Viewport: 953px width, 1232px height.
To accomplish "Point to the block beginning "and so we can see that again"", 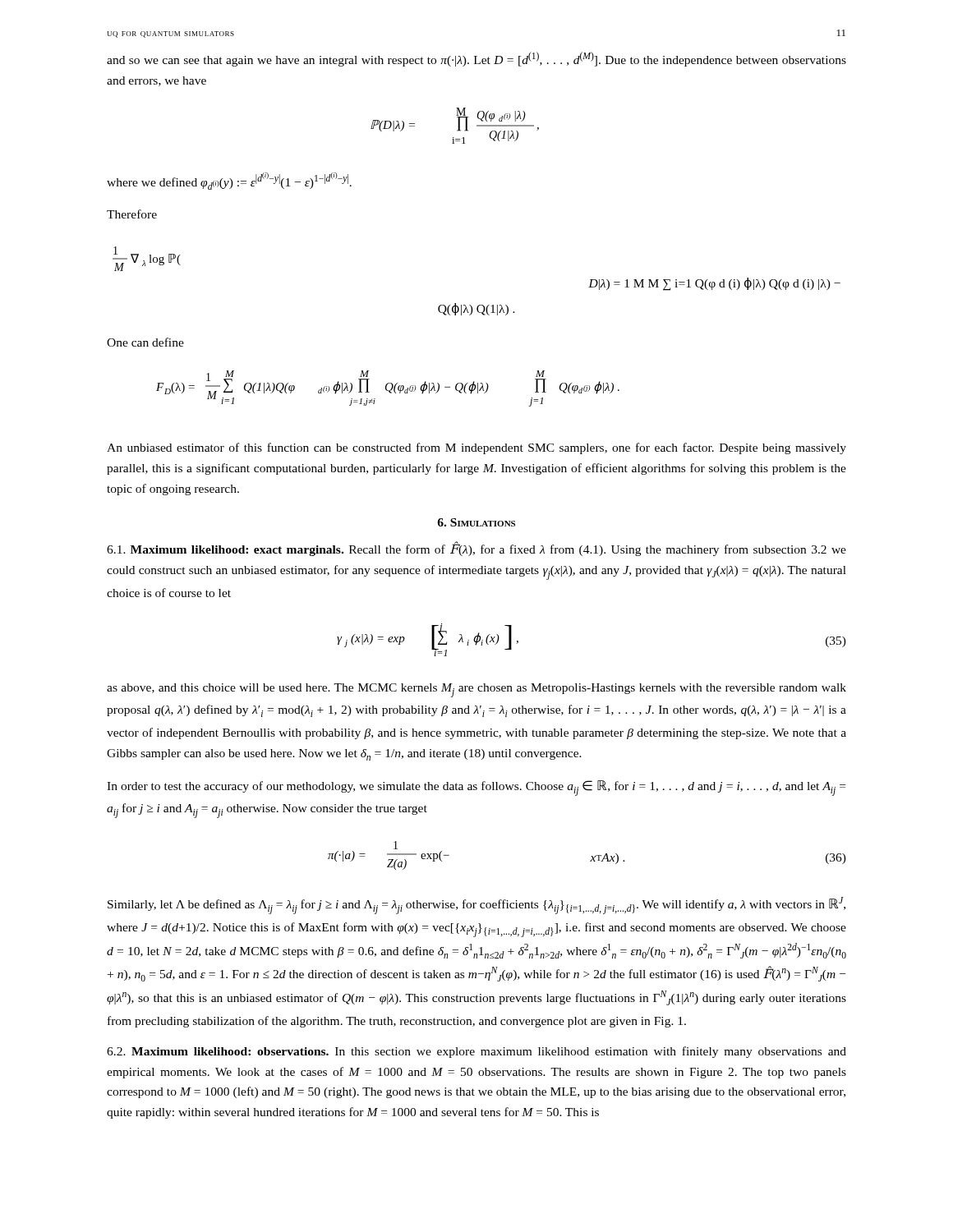I will click(476, 69).
